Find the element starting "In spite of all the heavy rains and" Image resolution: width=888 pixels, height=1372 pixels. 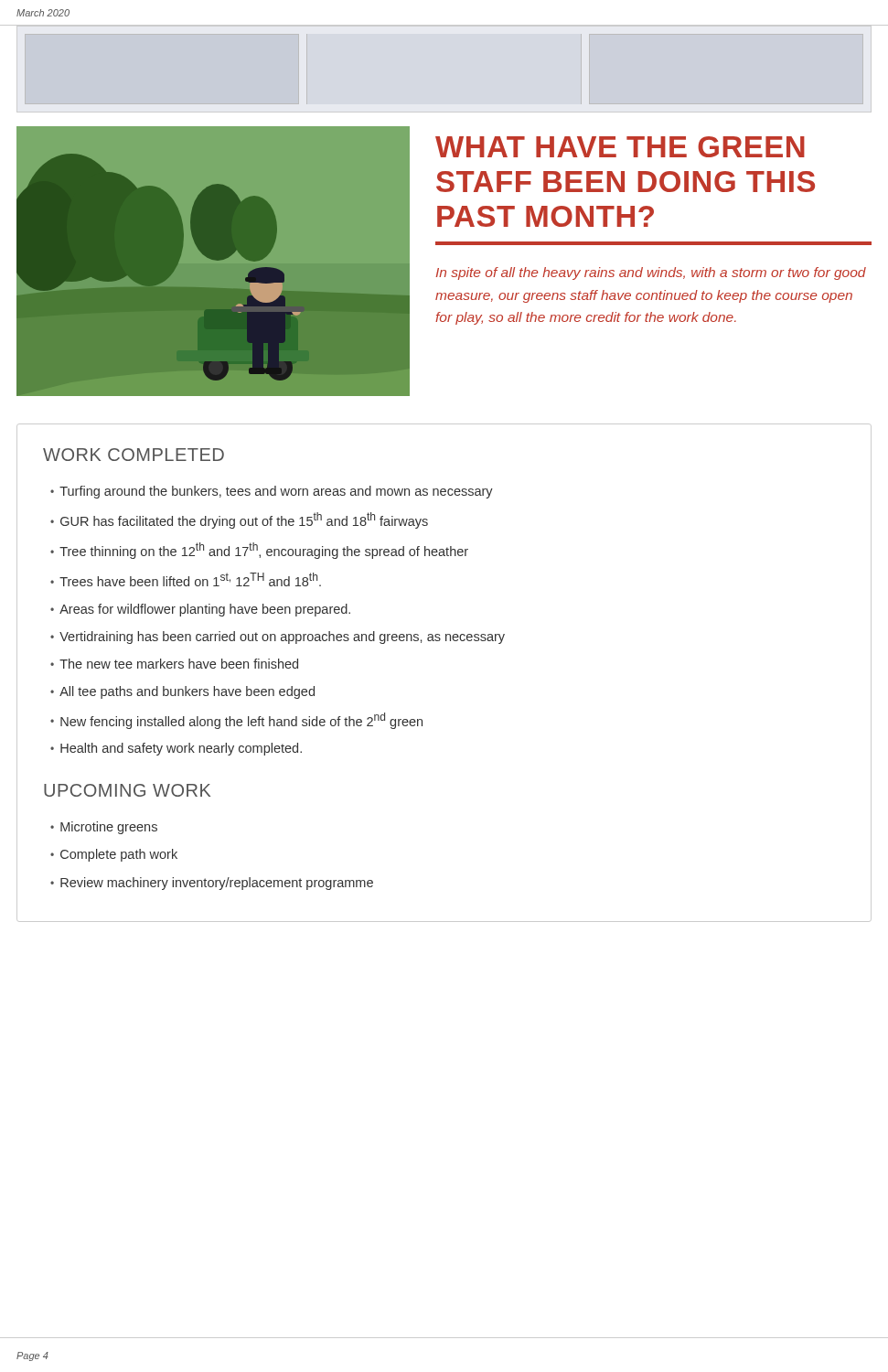click(x=650, y=295)
